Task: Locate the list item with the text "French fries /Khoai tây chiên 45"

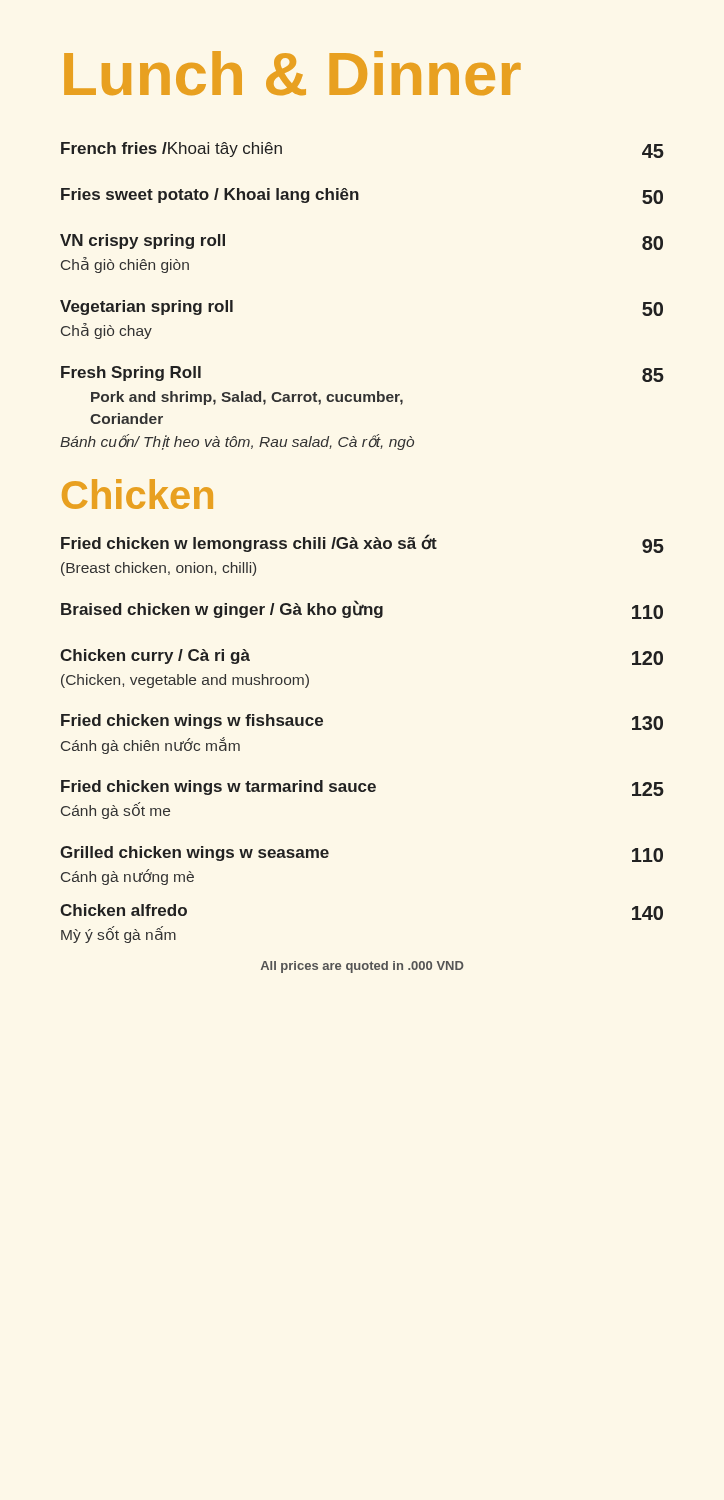Action: tap(172, 150)
